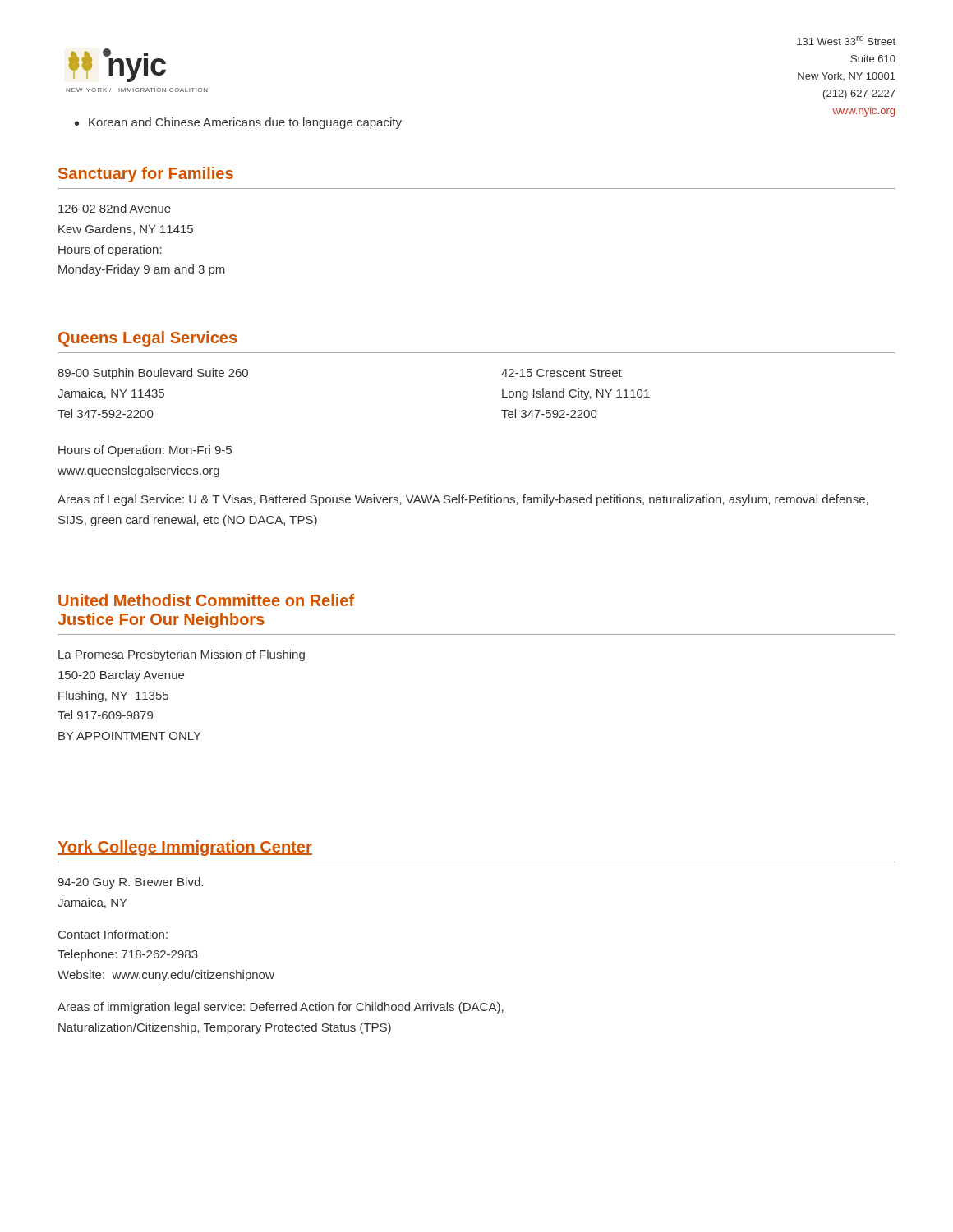Click the logo
Screen dimensions: 1232x953
point(148,67)
